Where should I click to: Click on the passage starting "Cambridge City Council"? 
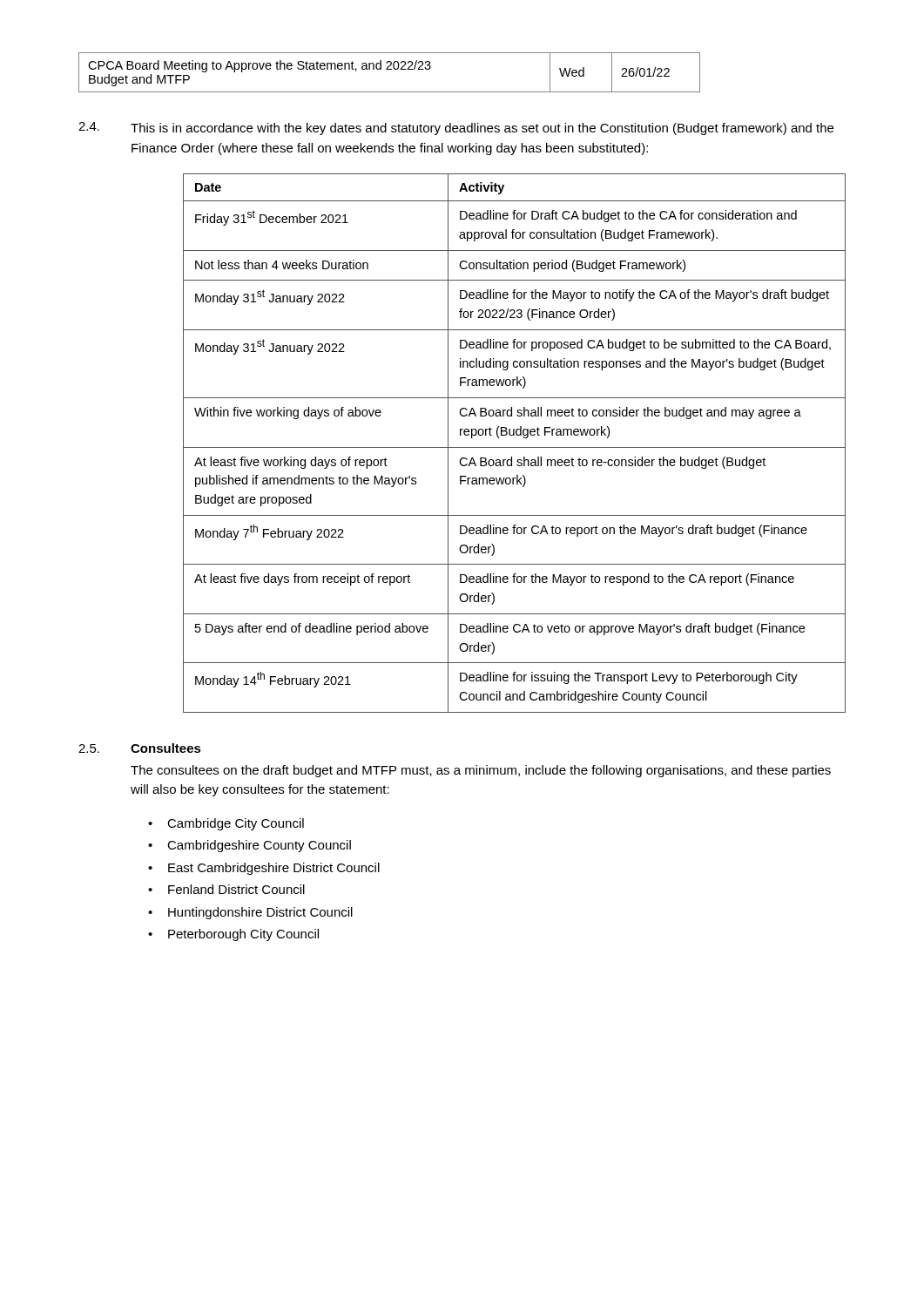tap(236, 823)
